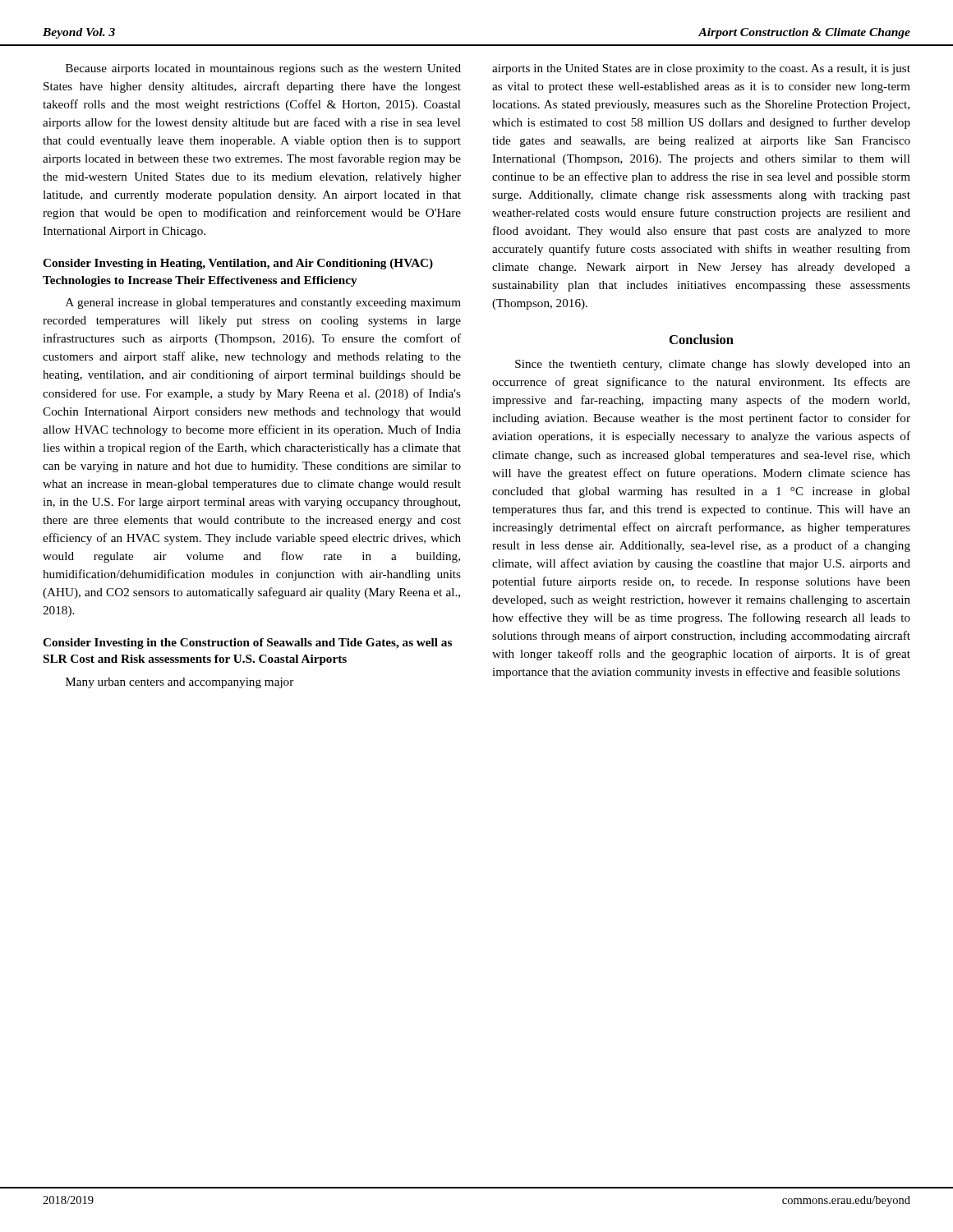This screenshot has height=1232, width=953.
Task: Locate the block of text that opens with "A general increase in global temperatures"
Action: pyautogui.click(x=252, y=456)
